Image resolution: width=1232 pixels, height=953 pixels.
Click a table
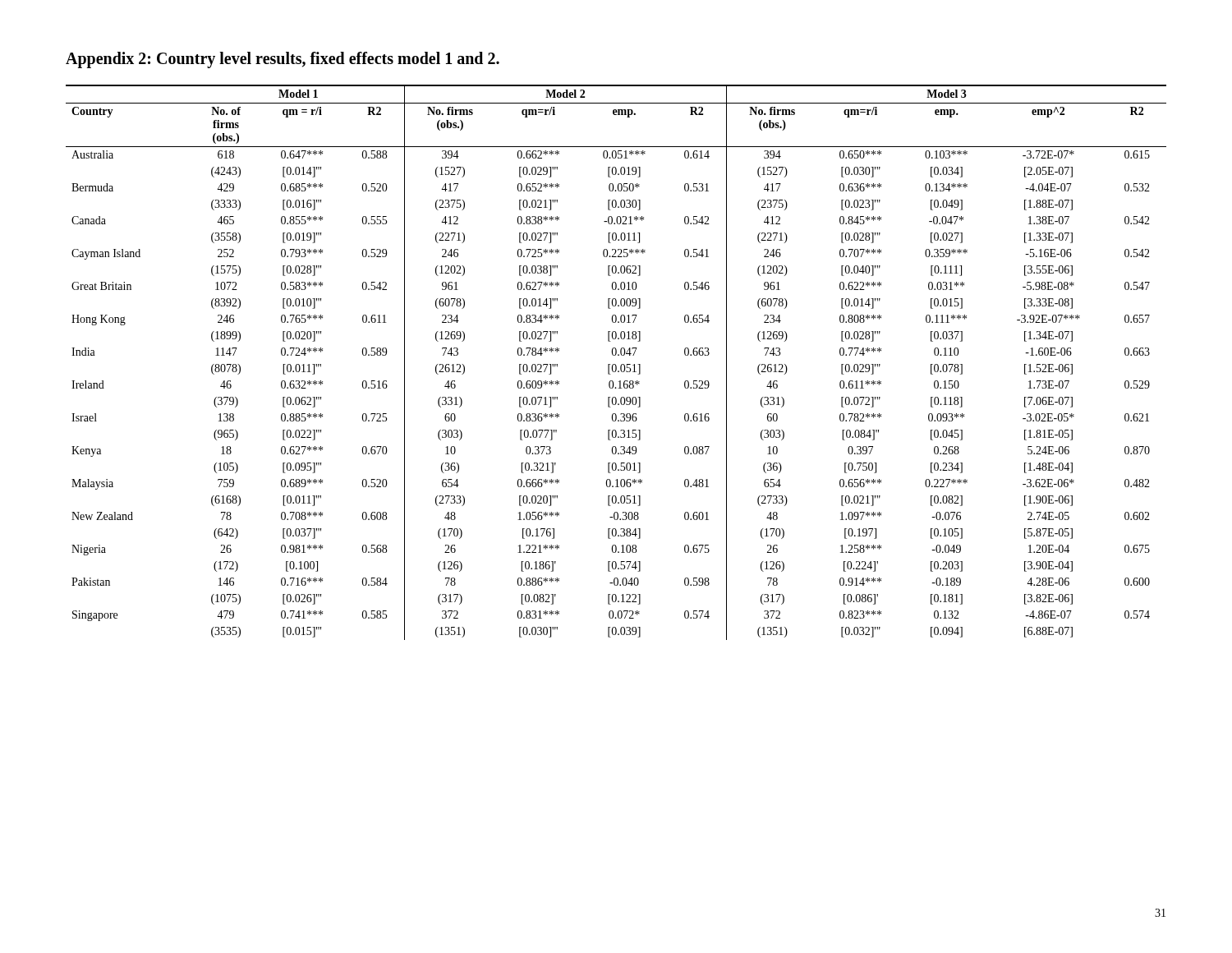coord(616,362)
